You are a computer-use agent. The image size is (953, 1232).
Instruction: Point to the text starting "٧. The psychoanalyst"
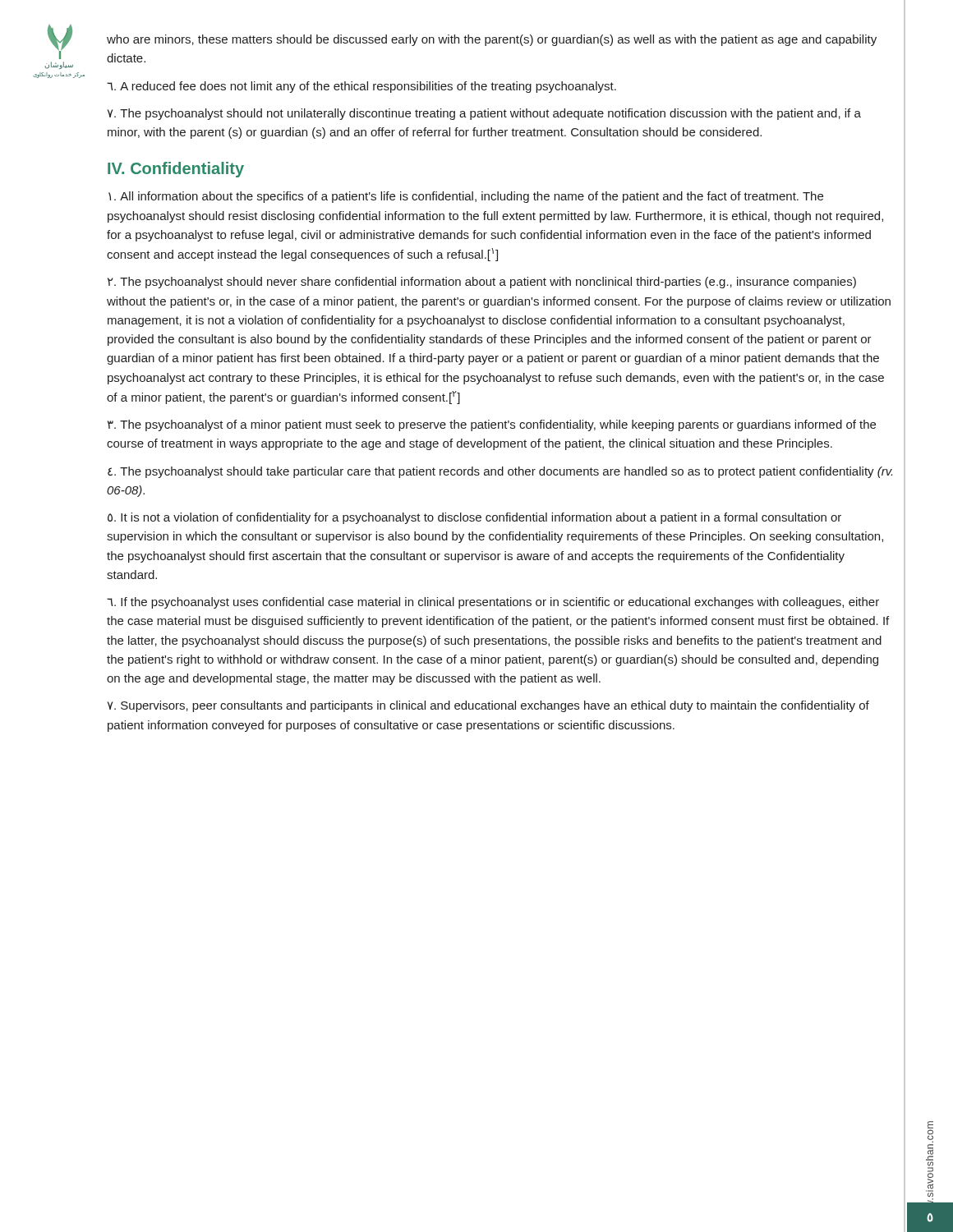(x=484, y=122)
